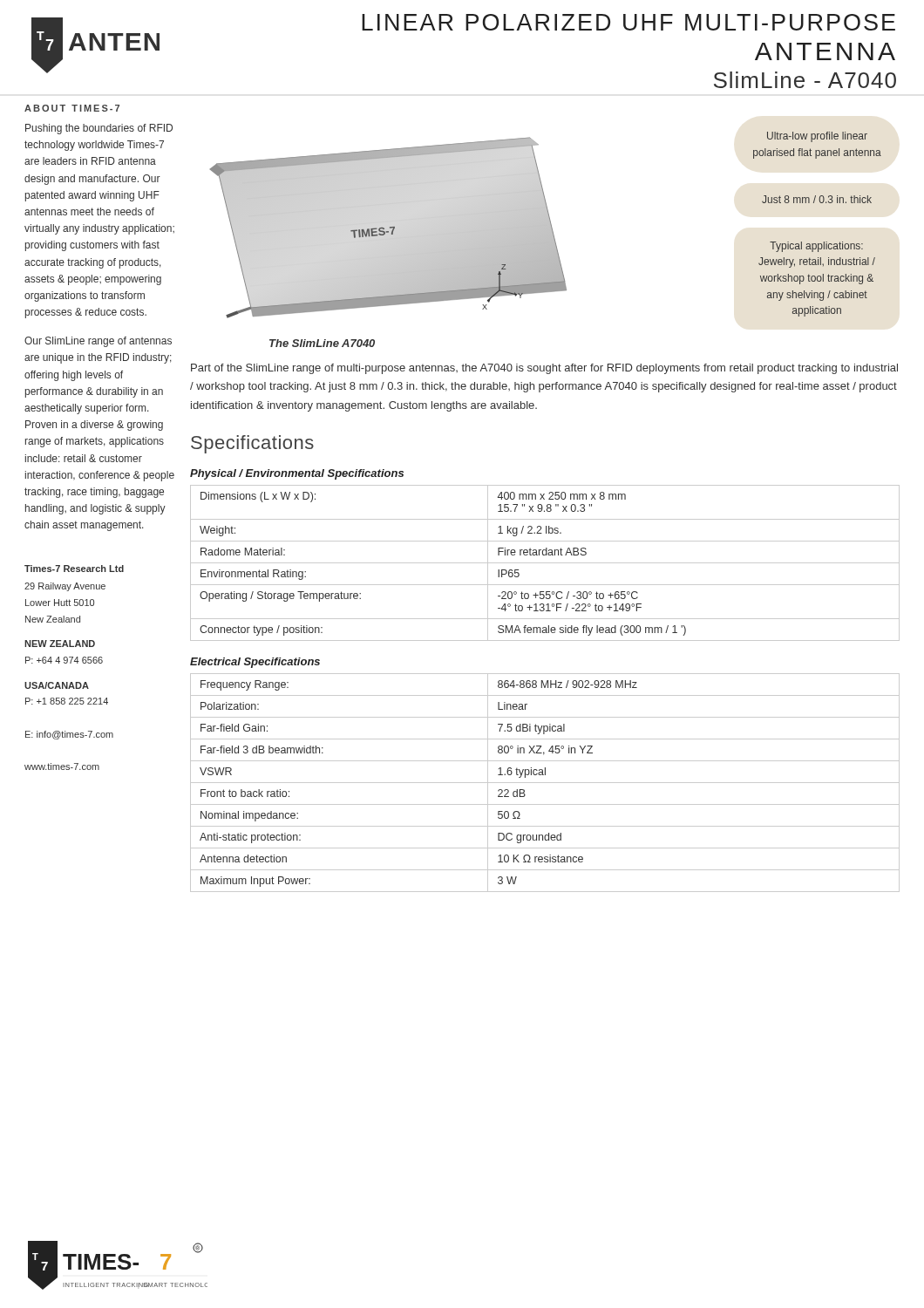Locate the title that reads "LINEAR POLARIZED UHF MULTI-PURPOSE ANTENNA SlimLine"
Image resolution: width=924 pixels, height=1308 pixels.
[x=628, y=22]
